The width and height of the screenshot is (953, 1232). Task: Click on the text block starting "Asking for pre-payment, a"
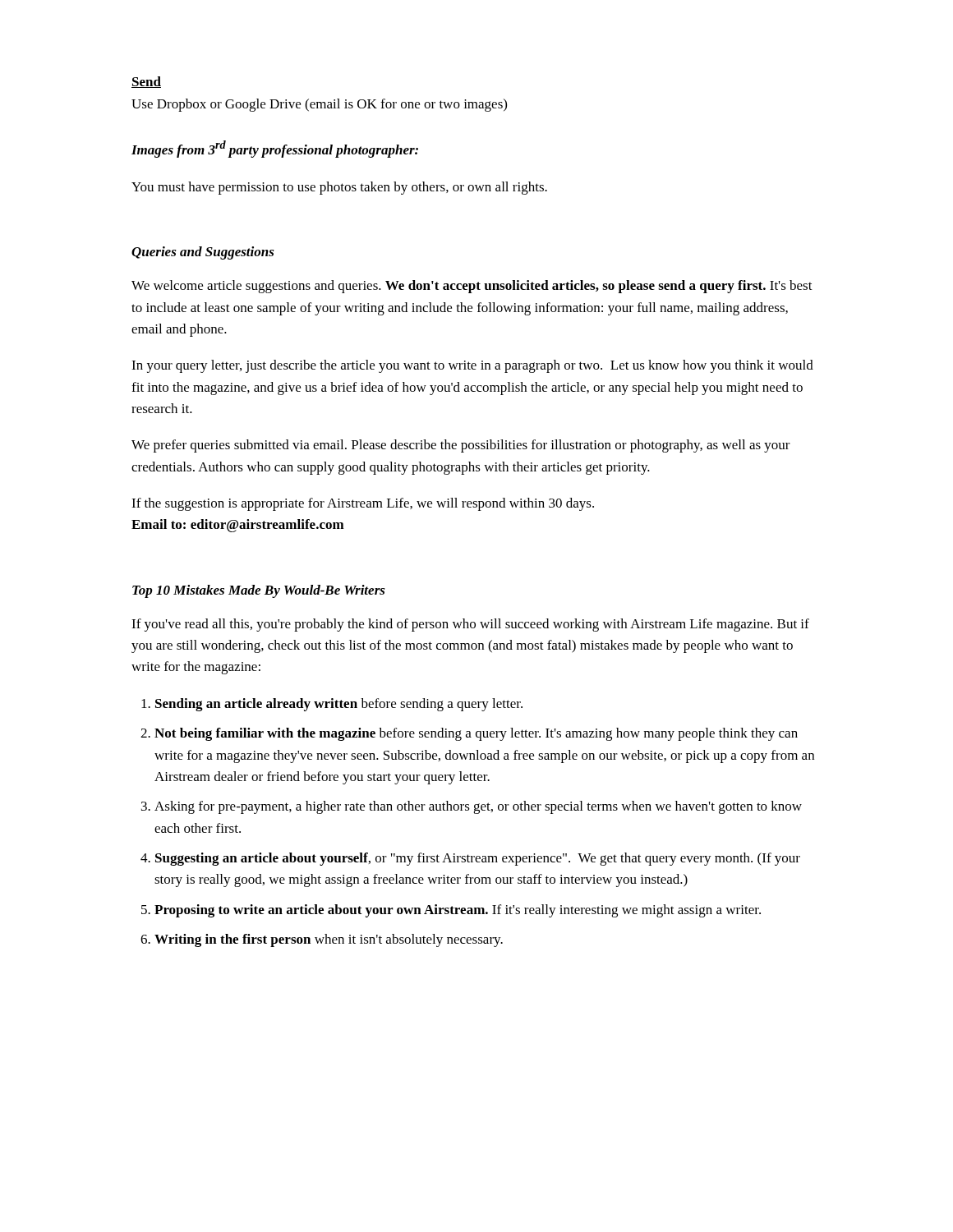pos(478,817)
